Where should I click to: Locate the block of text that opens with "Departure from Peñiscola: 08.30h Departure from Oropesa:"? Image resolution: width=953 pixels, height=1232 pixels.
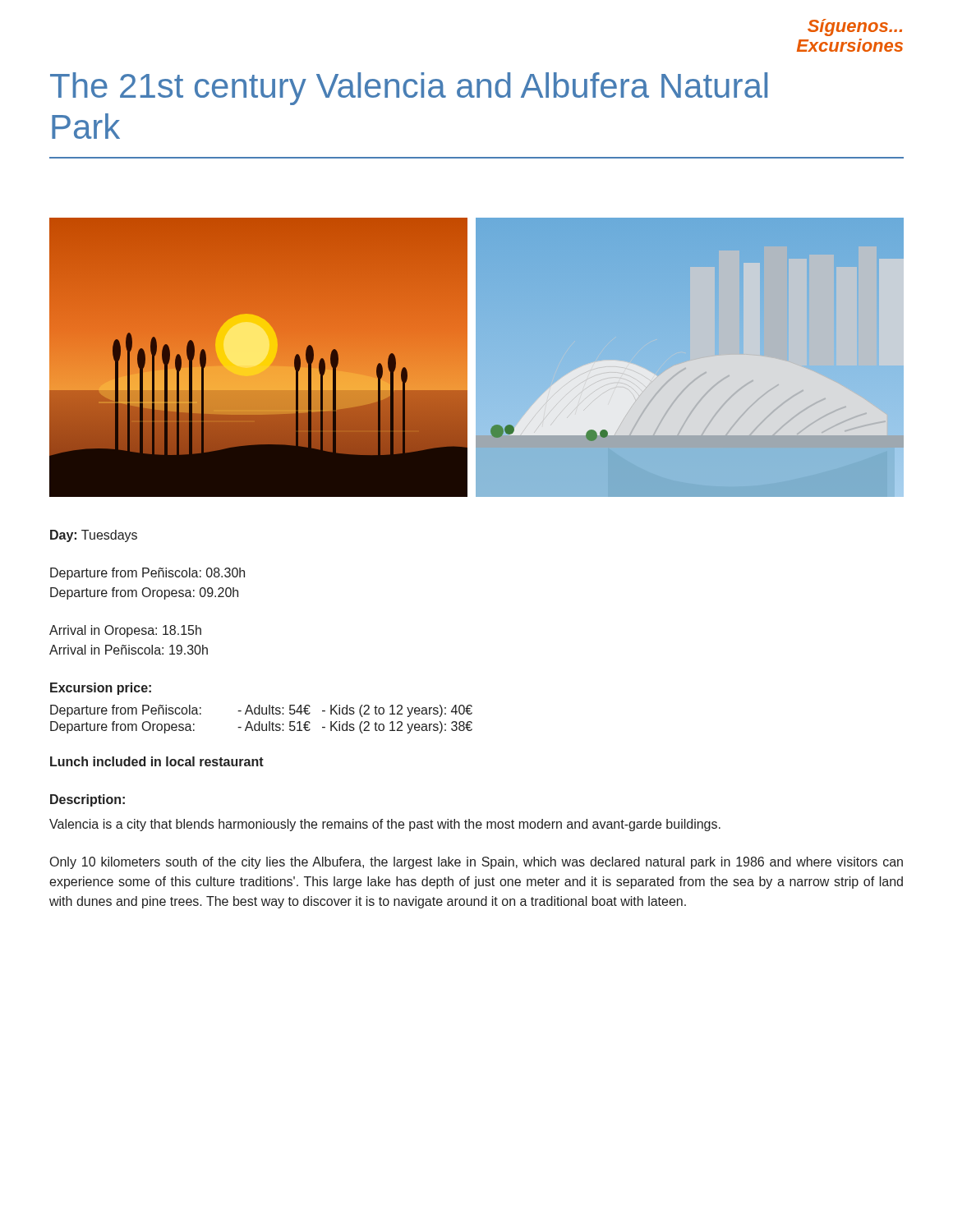point(147,574)
